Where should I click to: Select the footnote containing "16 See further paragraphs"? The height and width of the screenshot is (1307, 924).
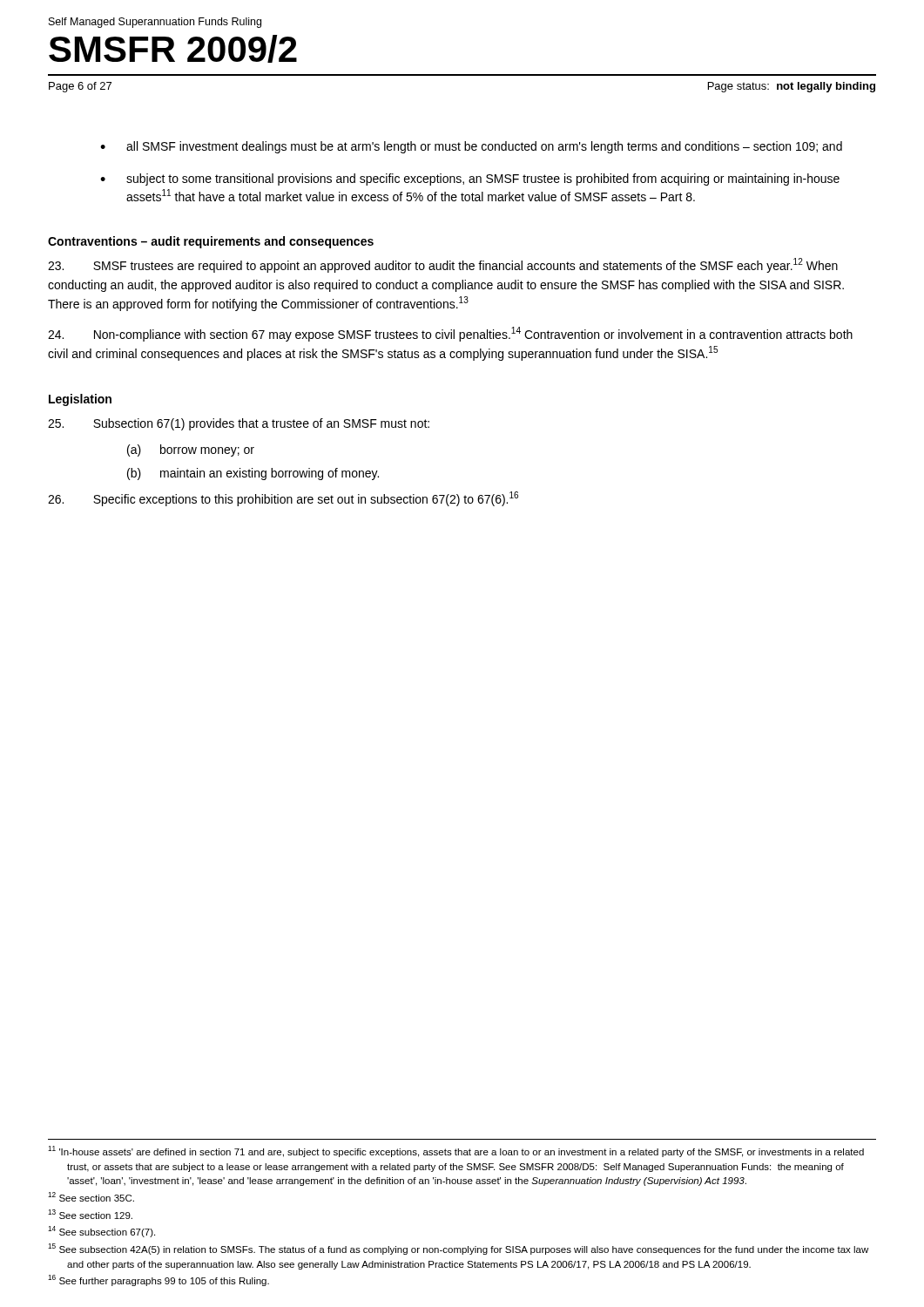point(159,1280)
